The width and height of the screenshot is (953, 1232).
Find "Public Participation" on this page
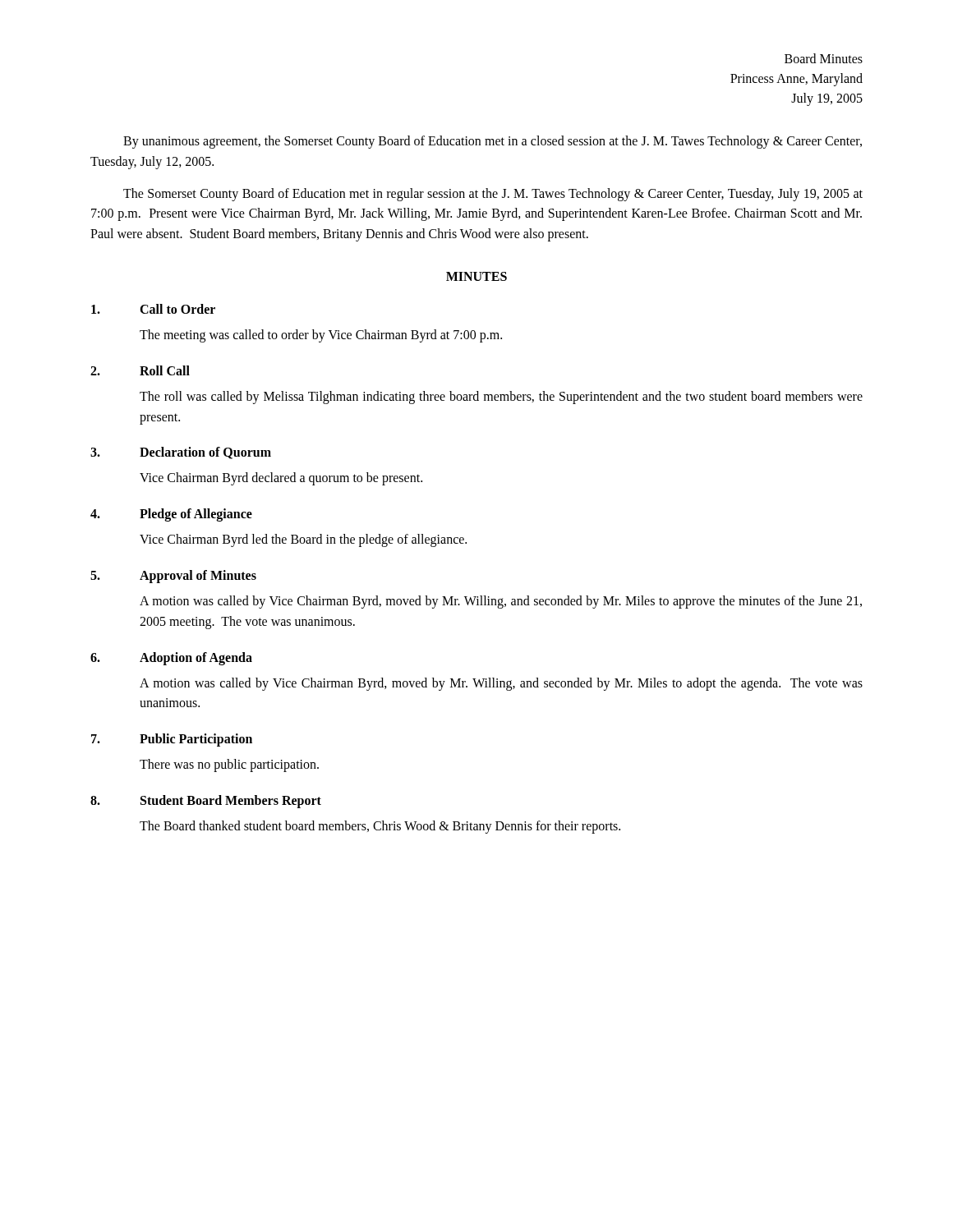click(196, 739)
